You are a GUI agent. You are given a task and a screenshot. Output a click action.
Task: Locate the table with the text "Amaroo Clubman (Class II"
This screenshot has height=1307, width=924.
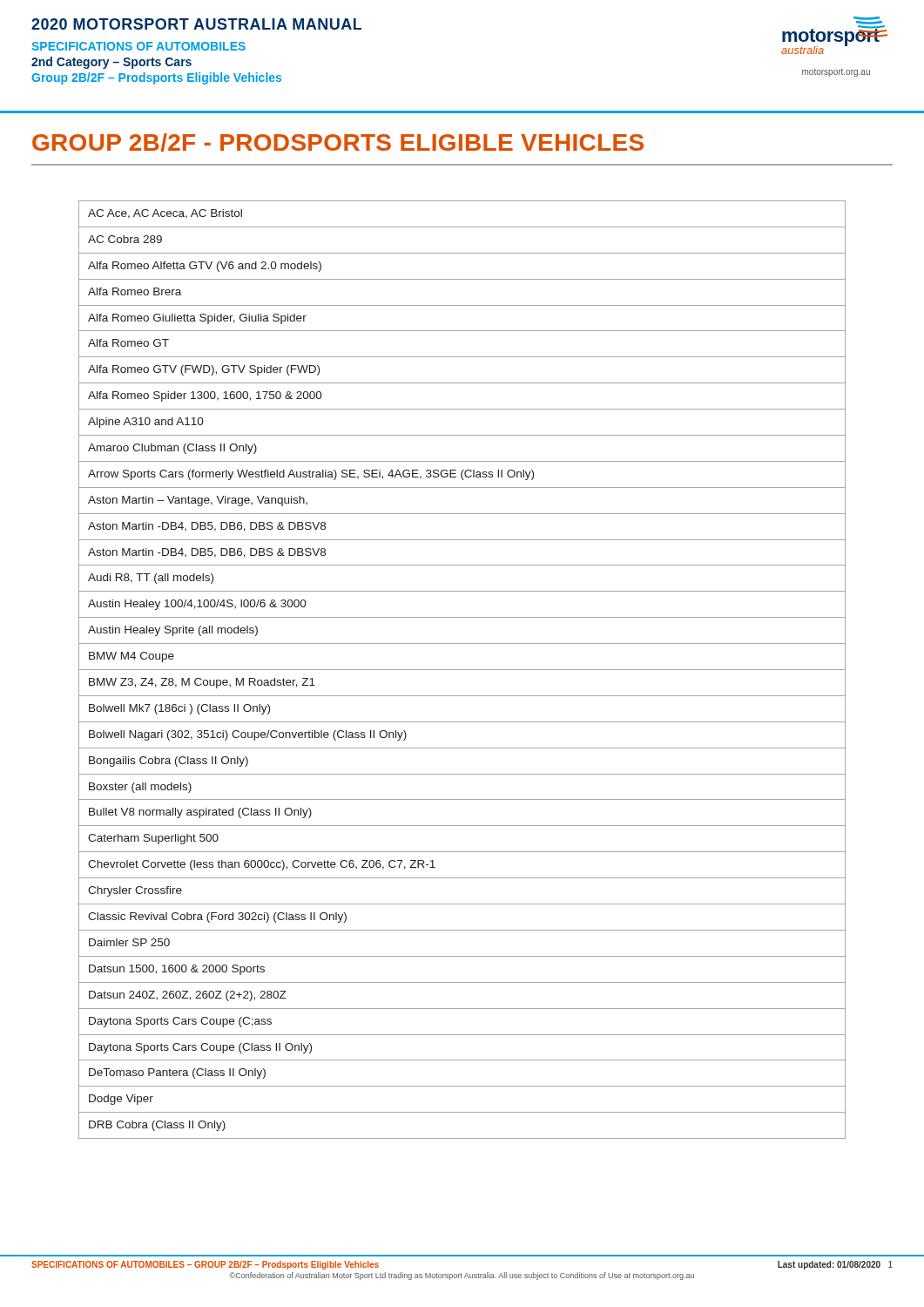(462, 719)
